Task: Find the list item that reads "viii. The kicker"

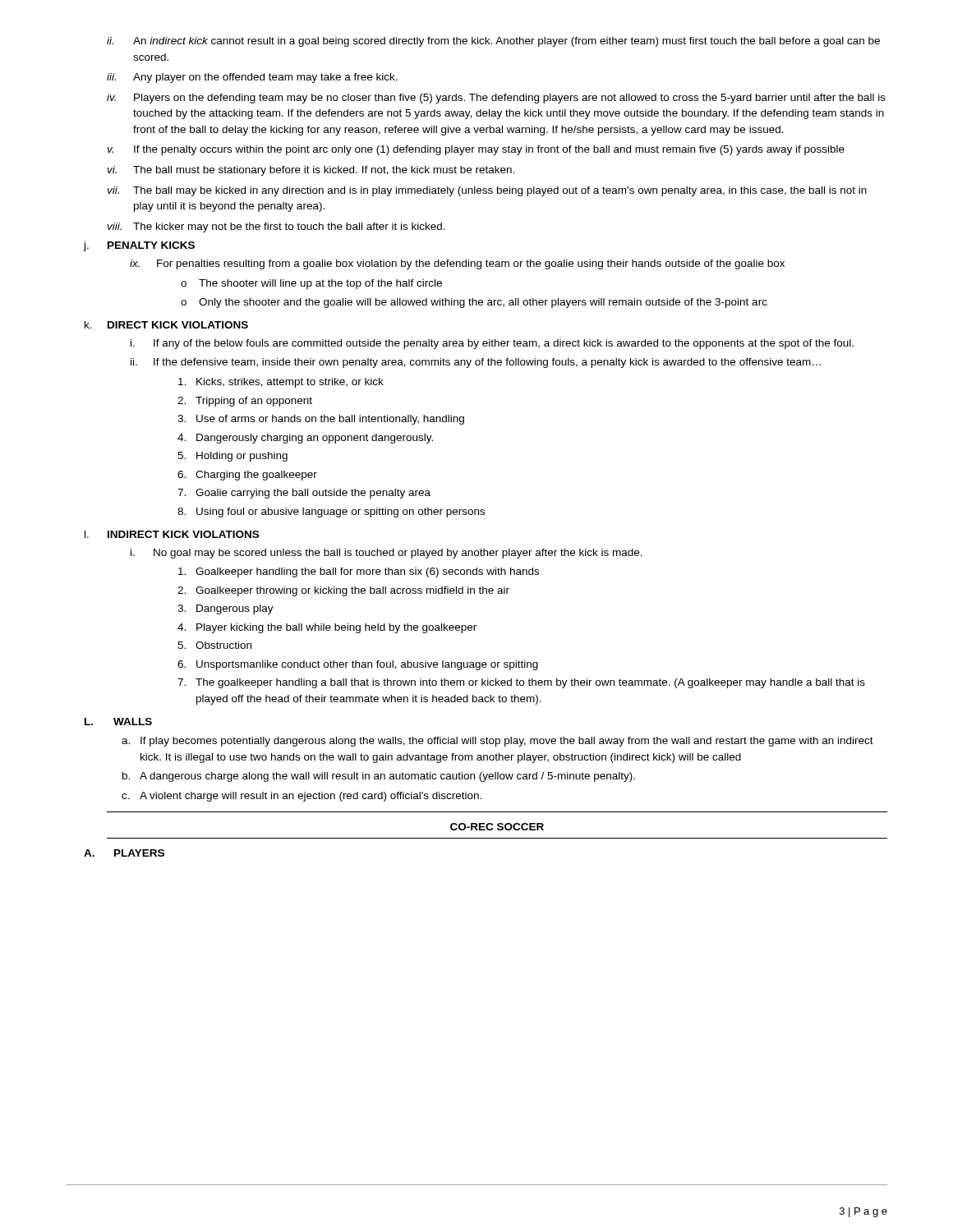Action: 276,228
